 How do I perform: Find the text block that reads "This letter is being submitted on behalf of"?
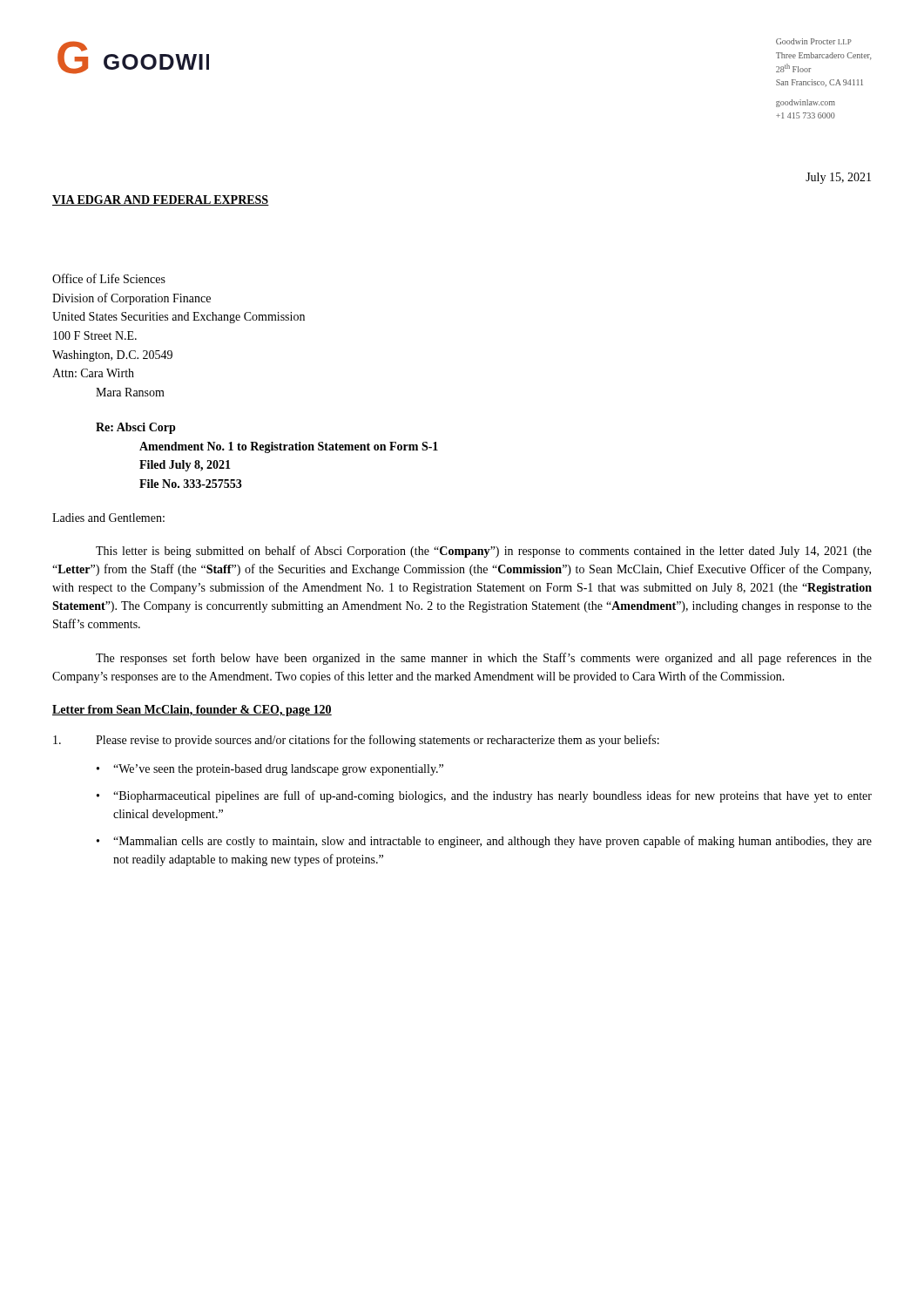(x=462, y=587)
